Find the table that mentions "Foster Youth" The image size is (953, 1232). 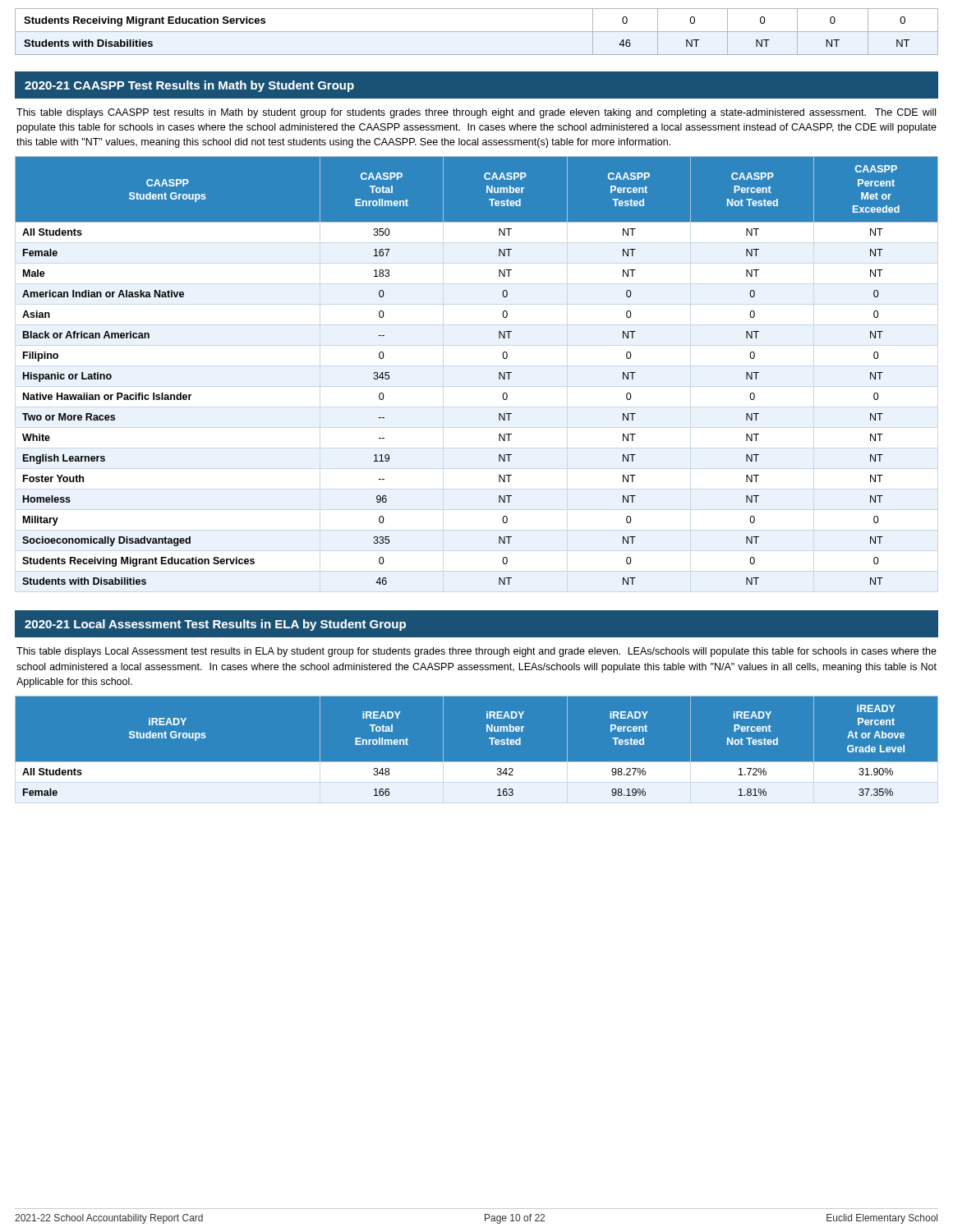(x=476, y=374)
